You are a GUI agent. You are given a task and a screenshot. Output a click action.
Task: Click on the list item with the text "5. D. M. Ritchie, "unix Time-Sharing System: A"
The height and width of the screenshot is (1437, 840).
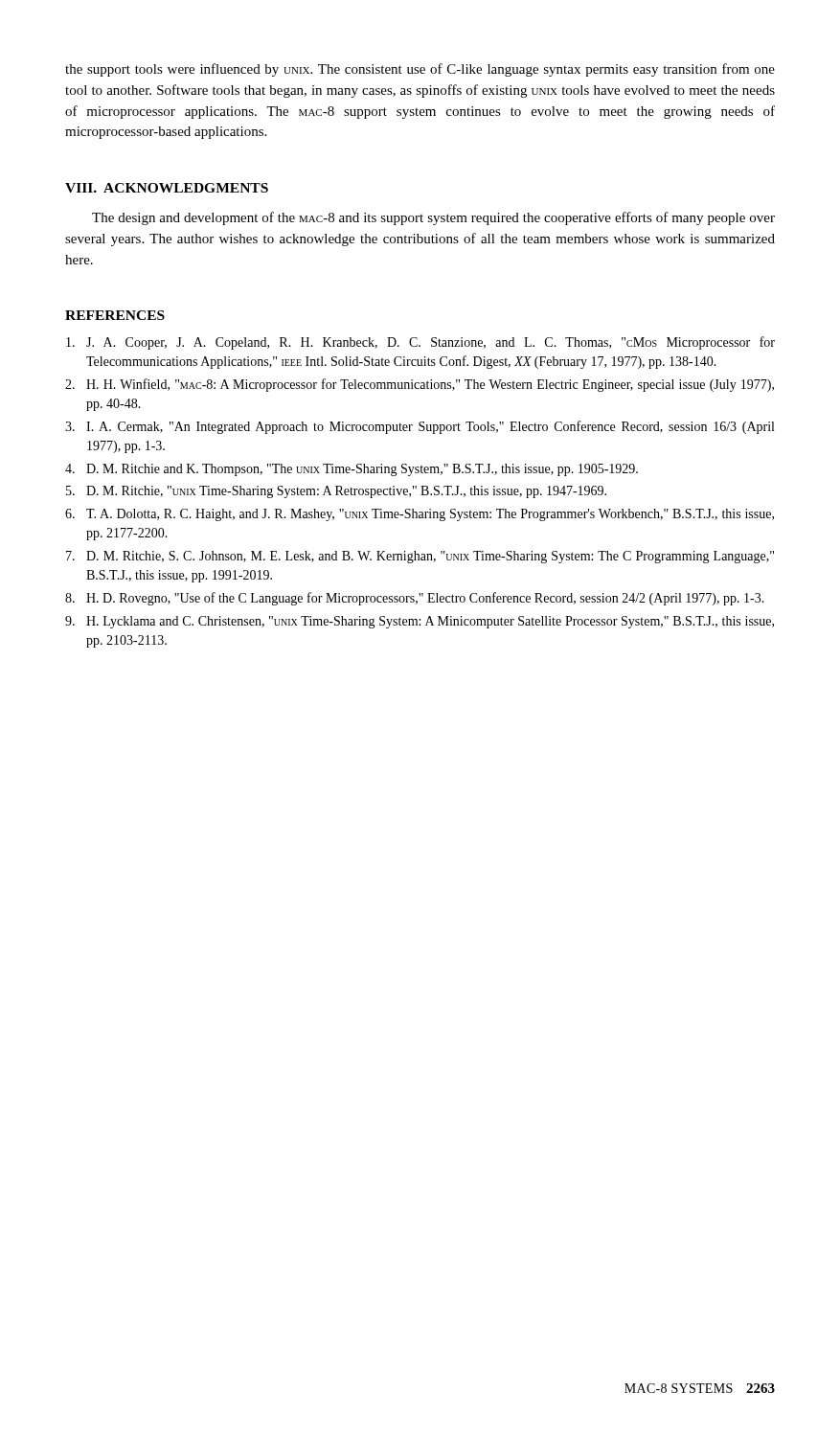(x=420, y=492)
